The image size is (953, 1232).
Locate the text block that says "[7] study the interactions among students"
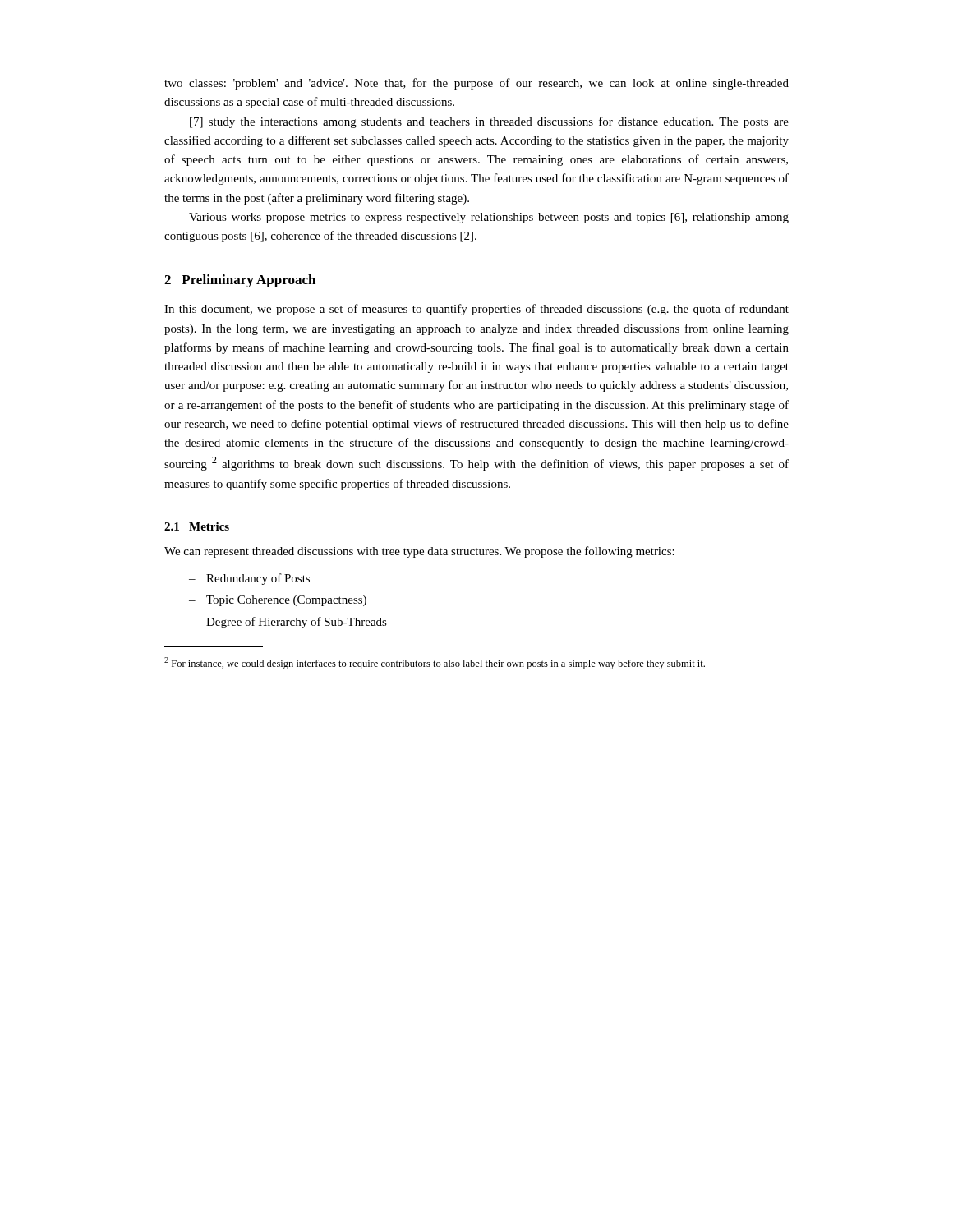pyautogui.click(x=476, y=160)
